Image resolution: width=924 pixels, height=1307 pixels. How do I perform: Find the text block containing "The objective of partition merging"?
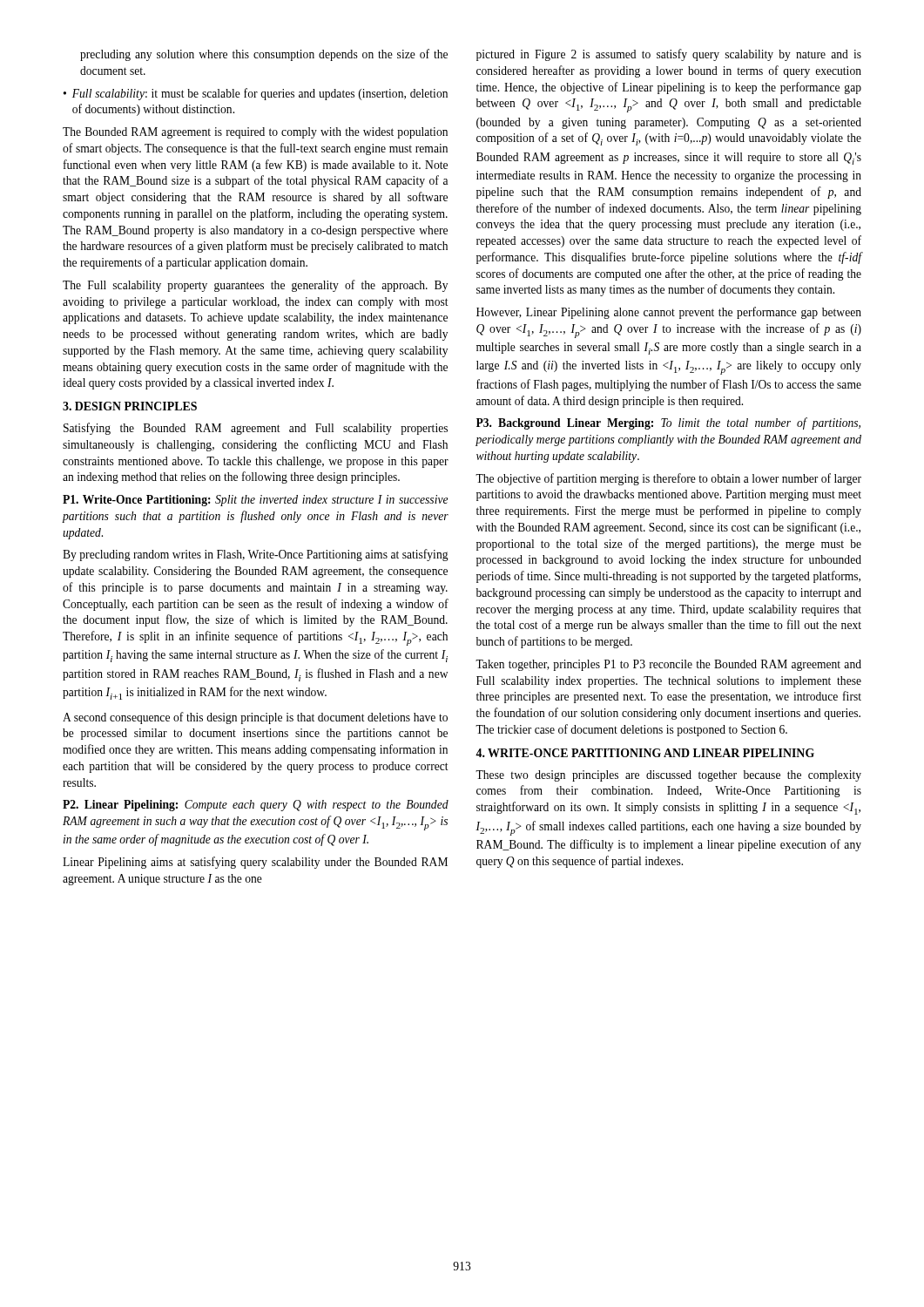coord(669,561)
